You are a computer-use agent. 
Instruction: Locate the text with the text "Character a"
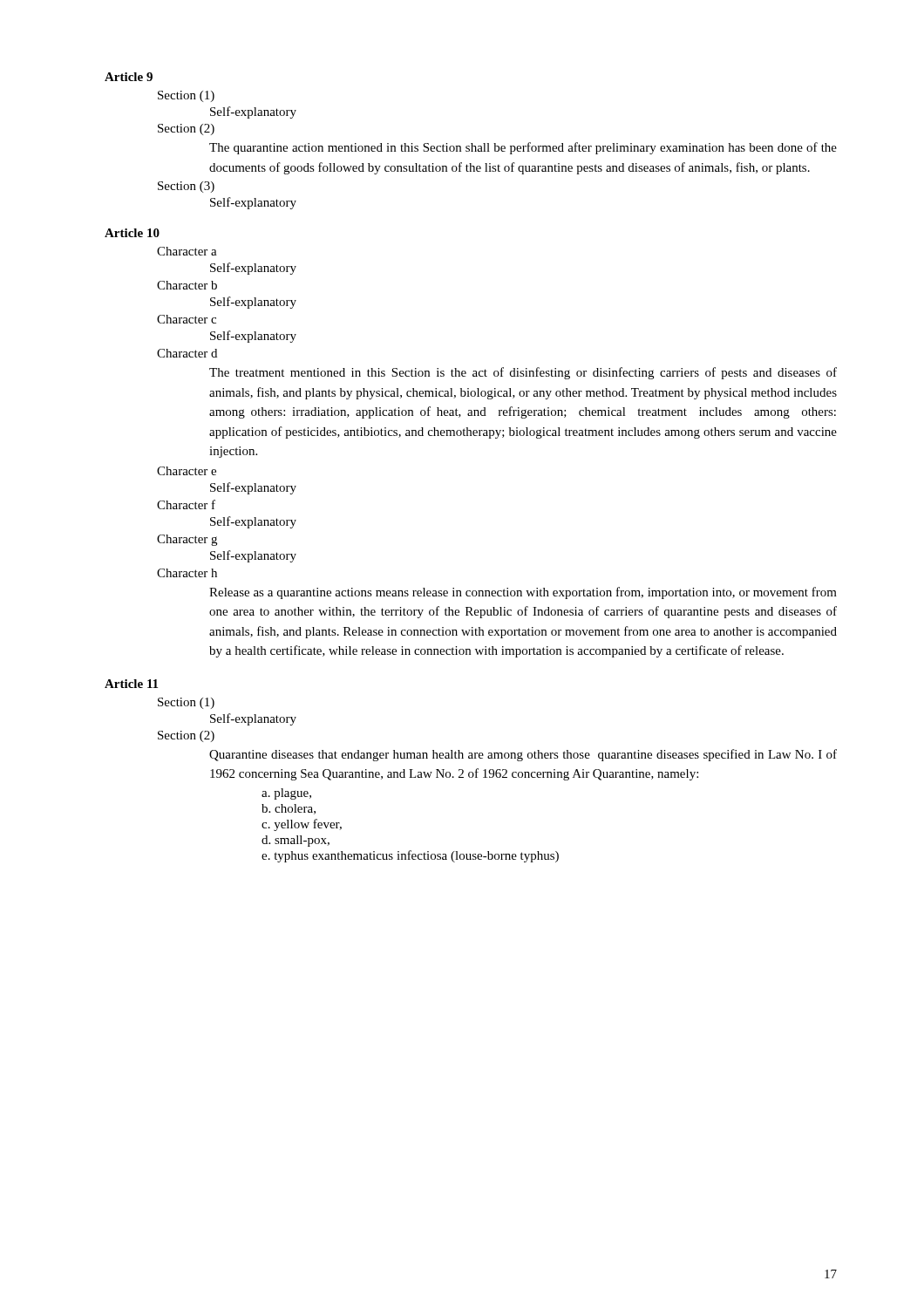coord(187,251)
